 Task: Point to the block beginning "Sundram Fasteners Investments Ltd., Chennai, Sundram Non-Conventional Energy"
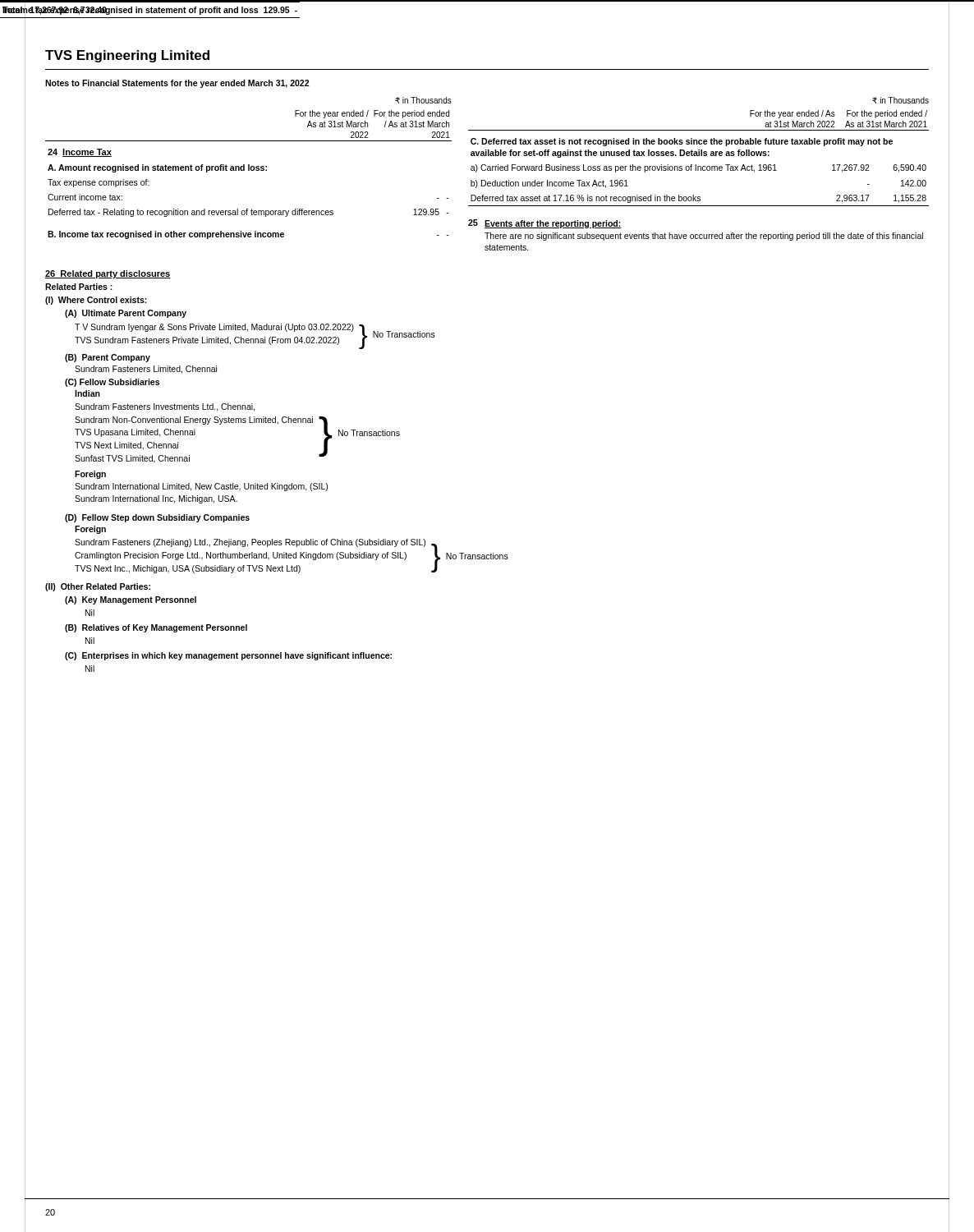(x=194, y=432)
